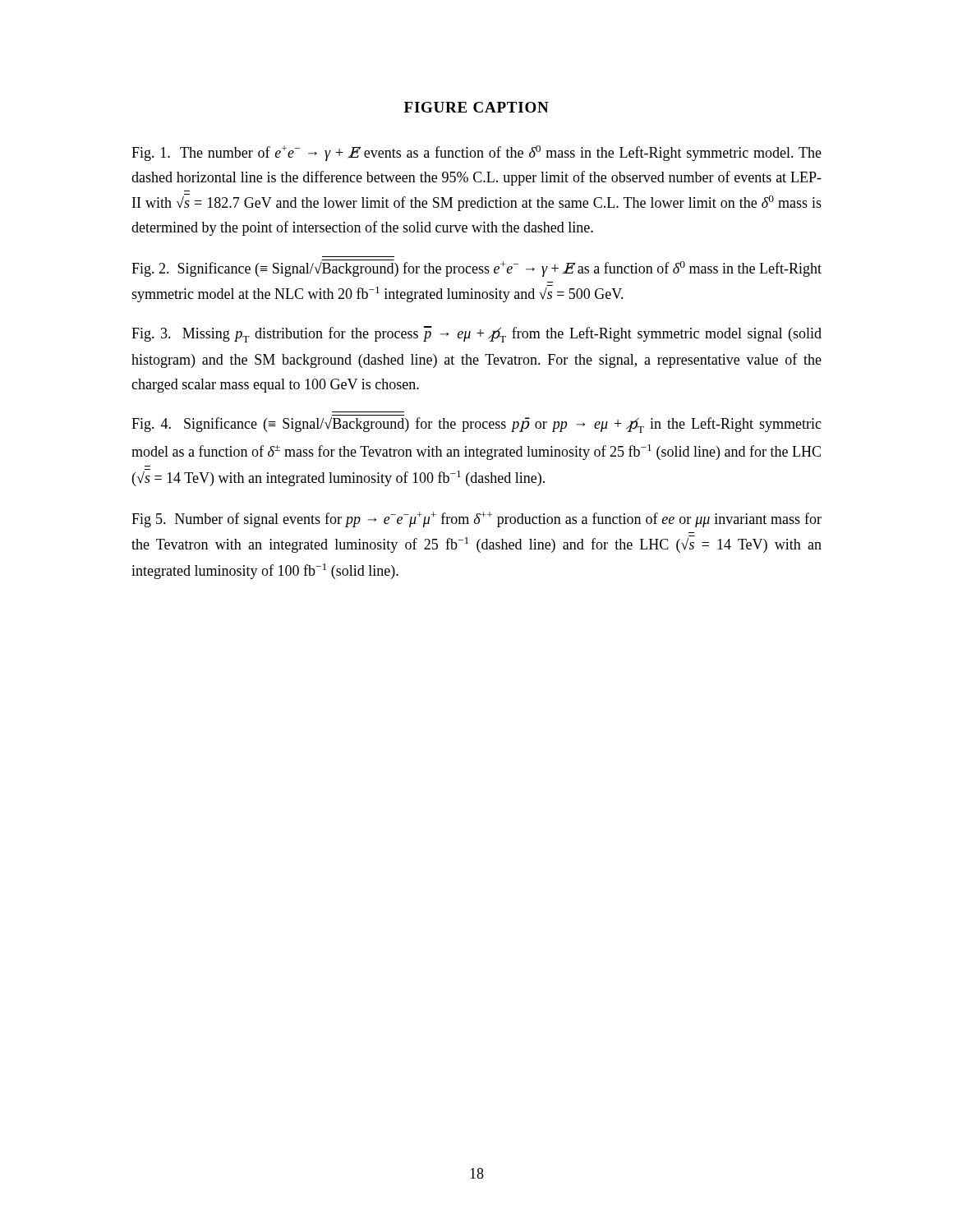The width and height of the screenshot is (953, 1232).
Task: Point to the passage starting "Fig. 1. The number of e+e− → γ"
Action: 476,189
